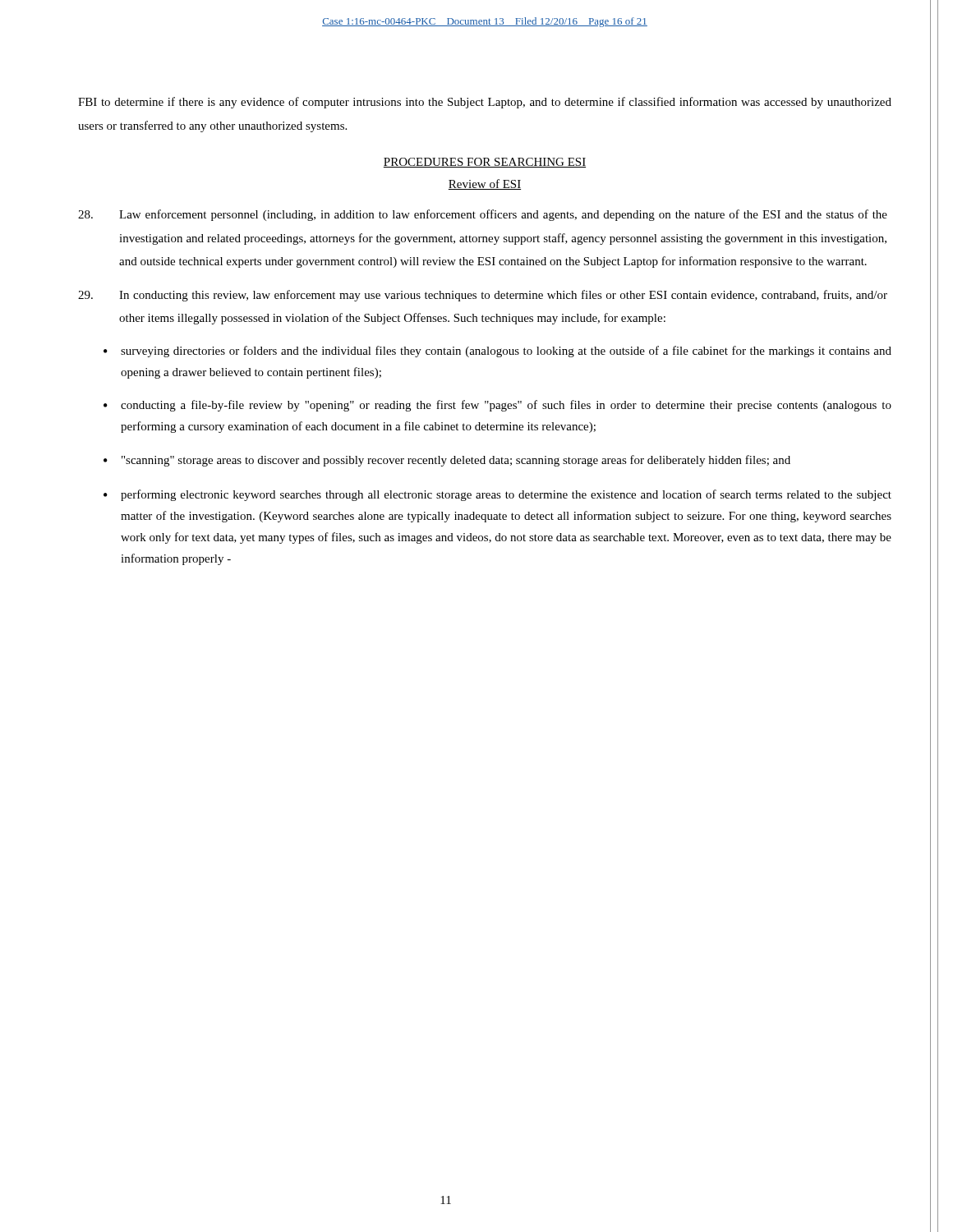Image resolution: width=953 pixels, height=1232 pixels.
Task: Locate the block of text that opens with "• performing electronic keyword"
Action: tap(497, 526)
